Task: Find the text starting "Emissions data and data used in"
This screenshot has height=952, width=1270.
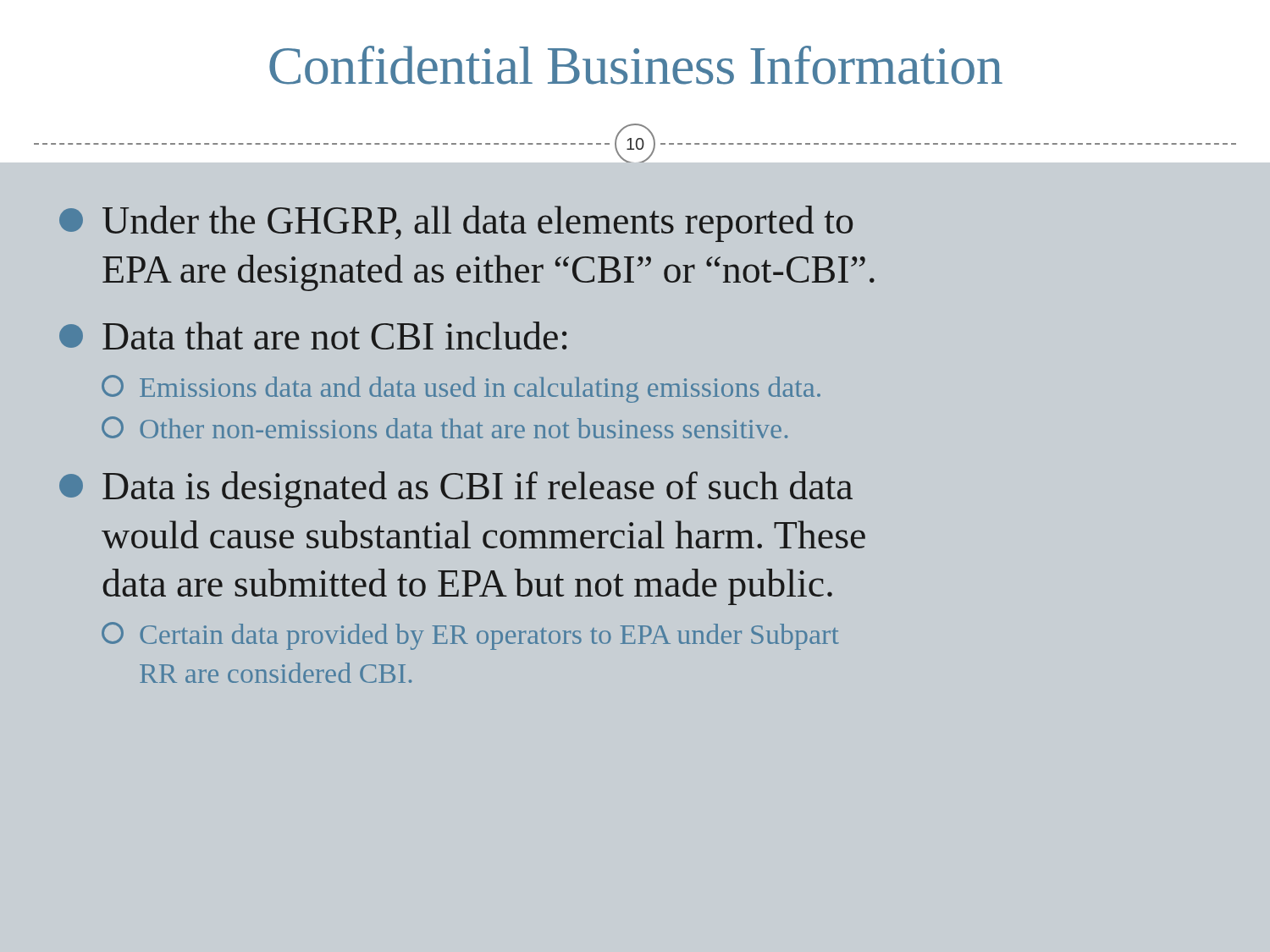Action: [x=462, y=387]
